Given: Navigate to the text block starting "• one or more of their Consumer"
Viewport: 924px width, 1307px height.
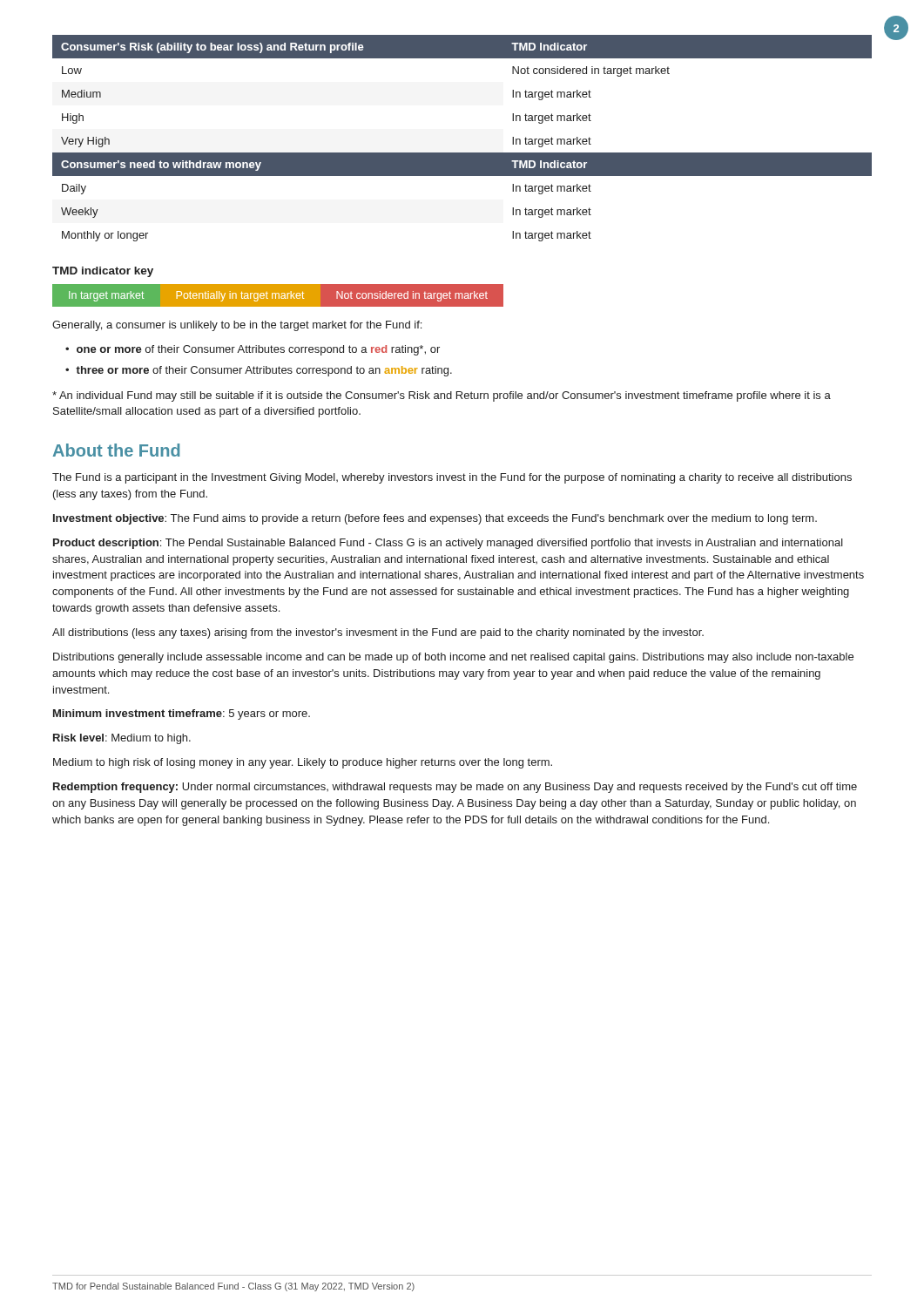Looking at the screenshot, I should click(x=253, y=350).
